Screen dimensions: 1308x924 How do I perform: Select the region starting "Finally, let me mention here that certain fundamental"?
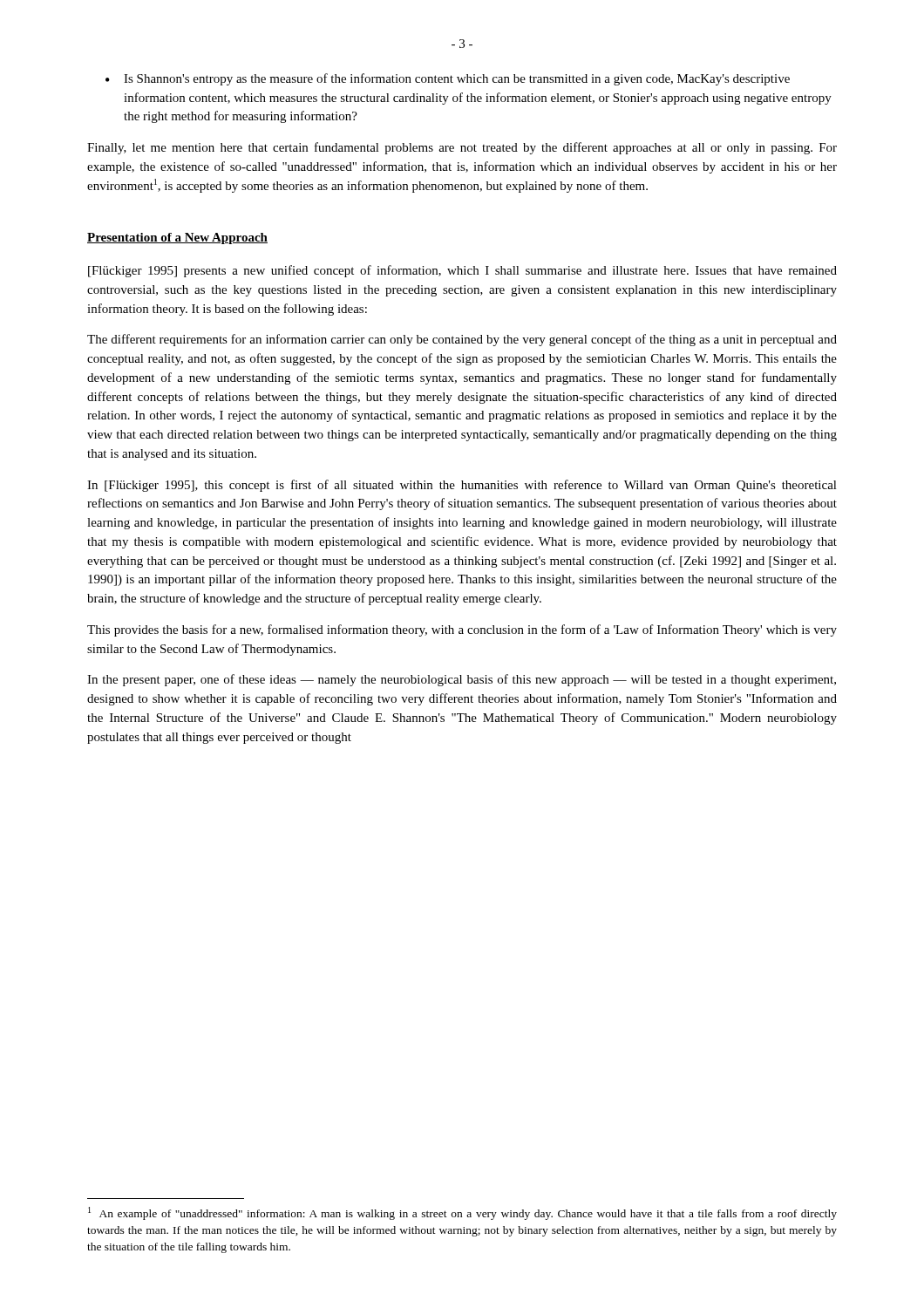pyautogui.click(x=462, y=166)
